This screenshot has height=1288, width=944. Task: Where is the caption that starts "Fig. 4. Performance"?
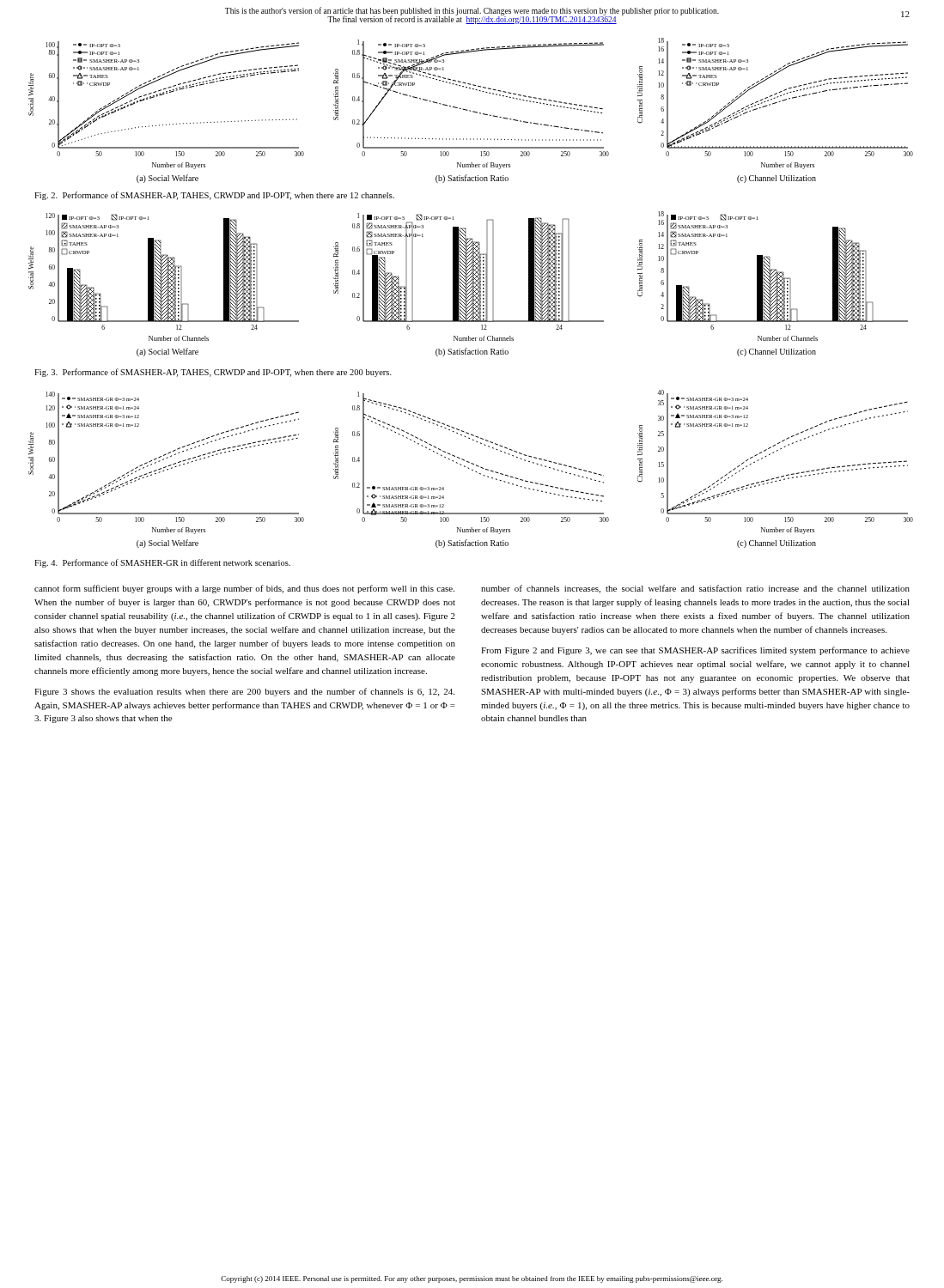163,563
